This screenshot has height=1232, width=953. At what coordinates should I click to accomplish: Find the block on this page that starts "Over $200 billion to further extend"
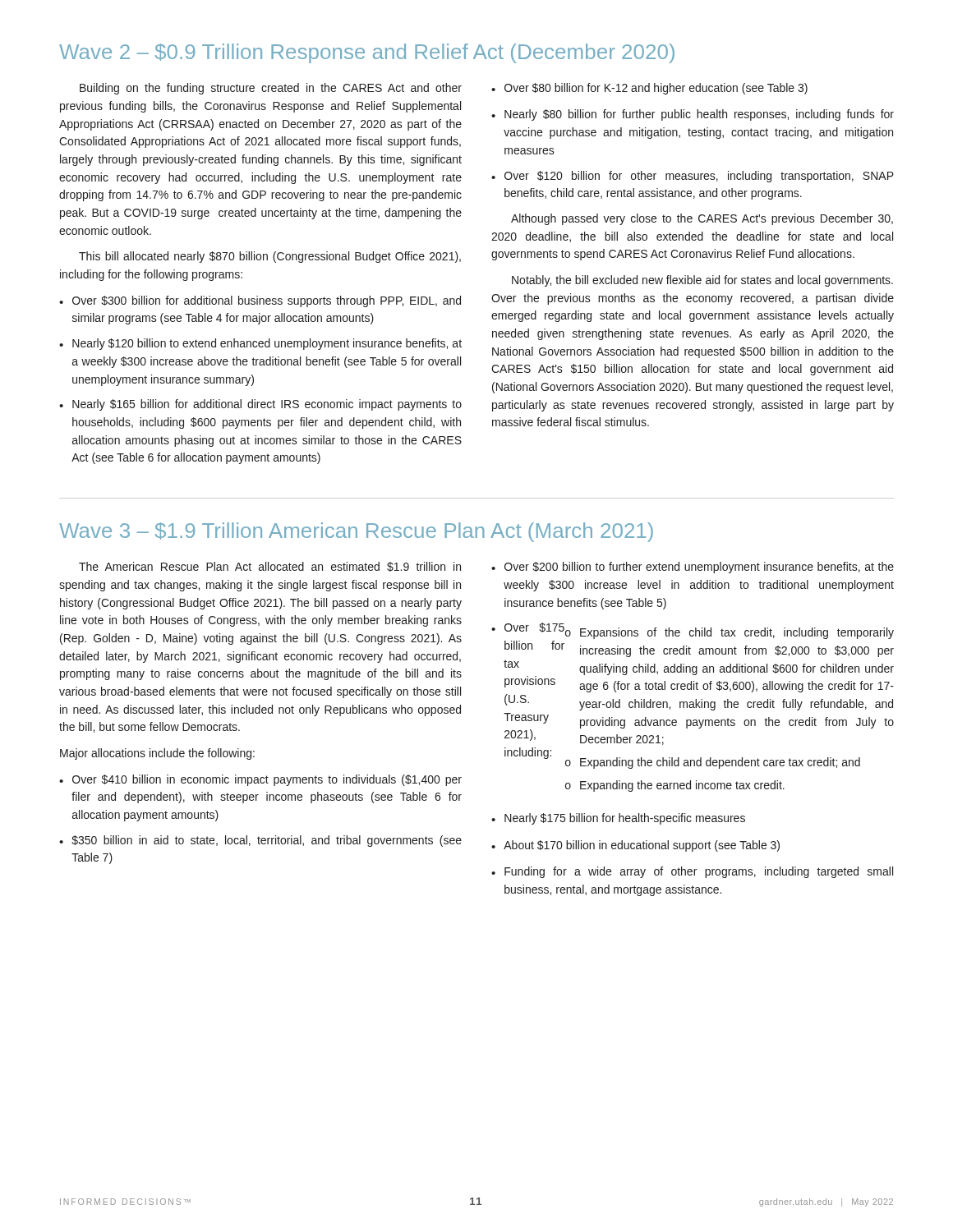click(x=699, y=585)
